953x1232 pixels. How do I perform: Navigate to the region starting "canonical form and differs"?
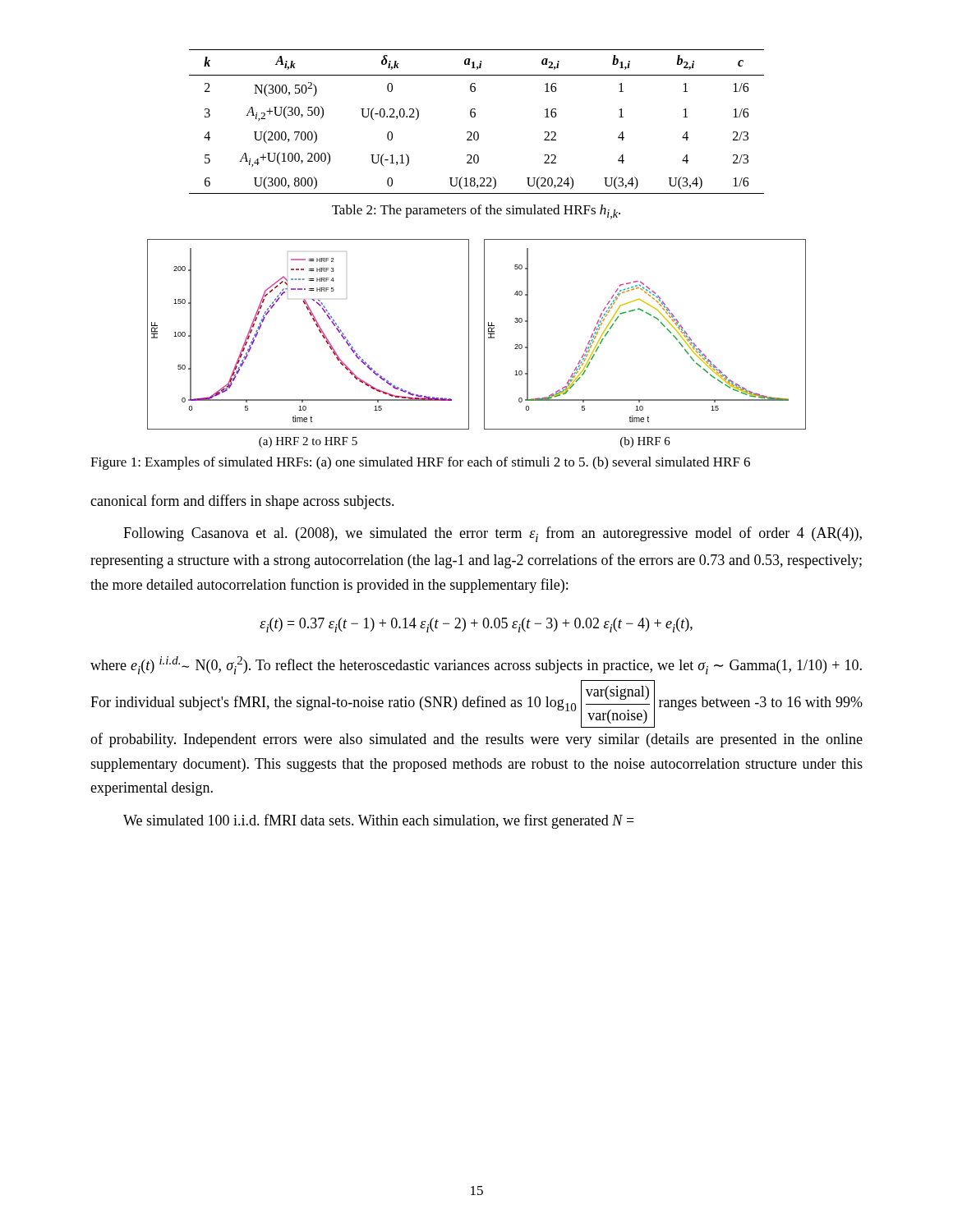coord(242,502)
